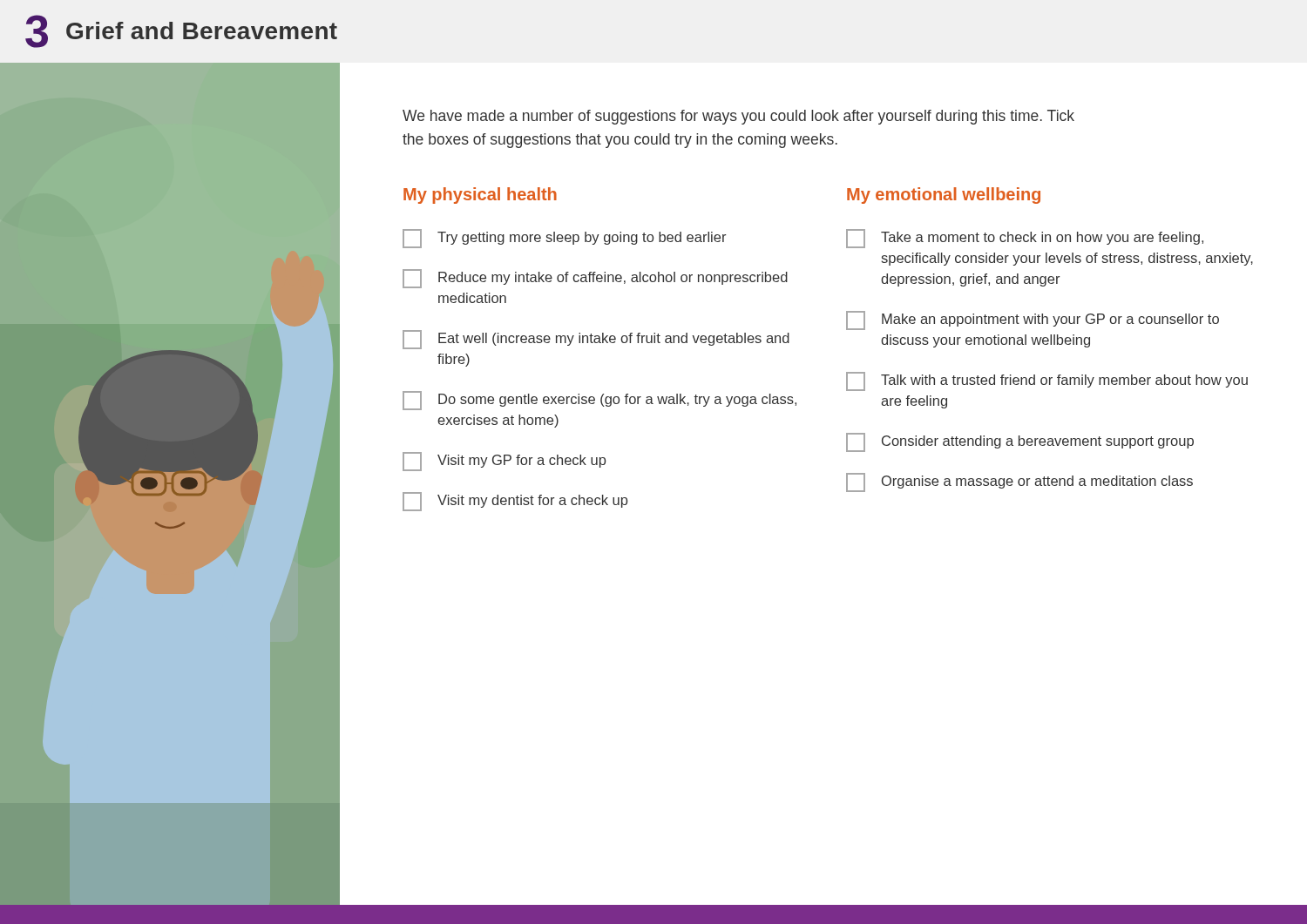The image size is (1307, 924).
Task: Locate the section header that says "My physical health"
Action: click(x=480, y=194)
